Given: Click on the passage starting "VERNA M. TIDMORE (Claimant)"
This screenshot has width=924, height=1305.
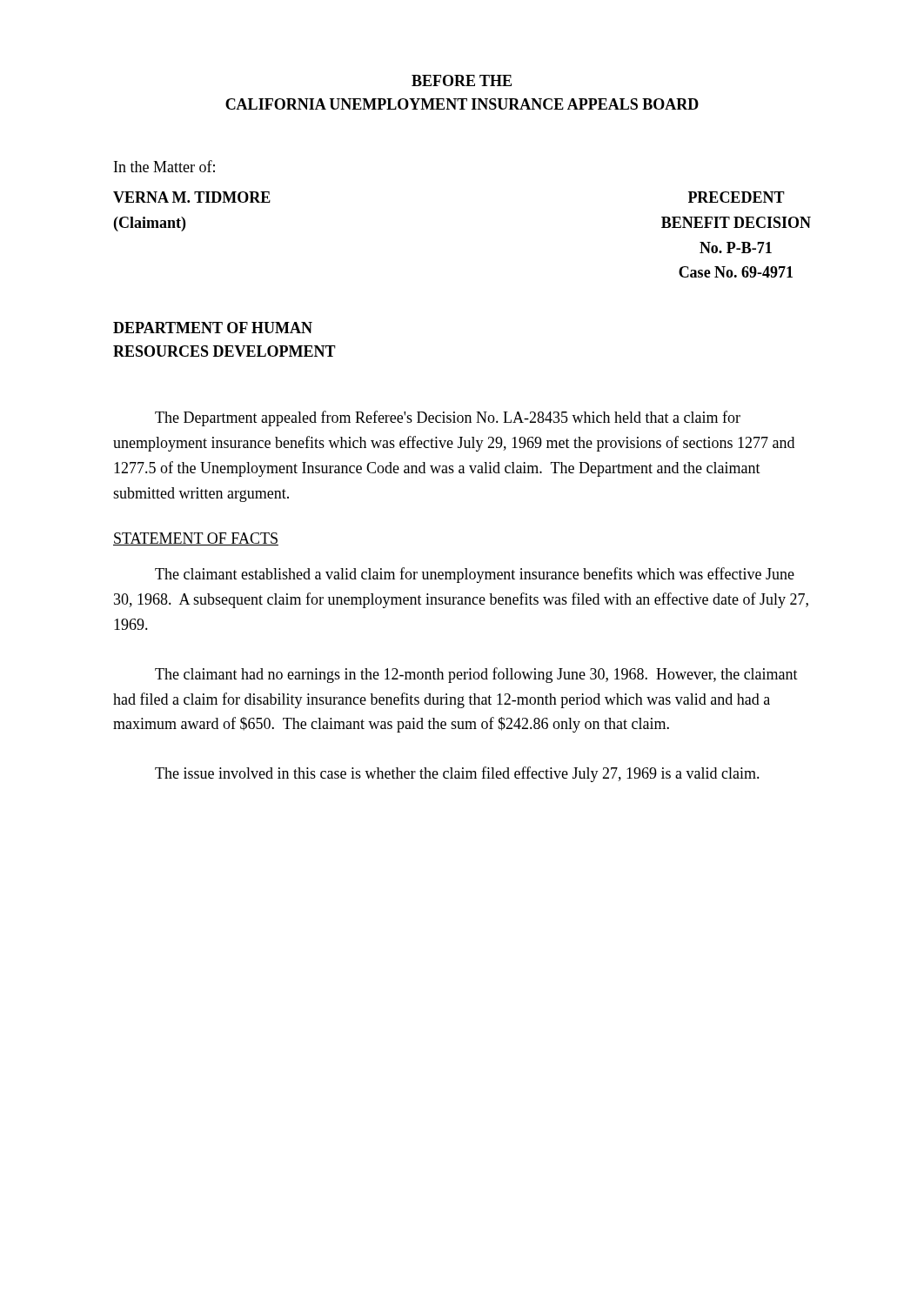Looking at the screenshot, I should (x=192, y=210).
